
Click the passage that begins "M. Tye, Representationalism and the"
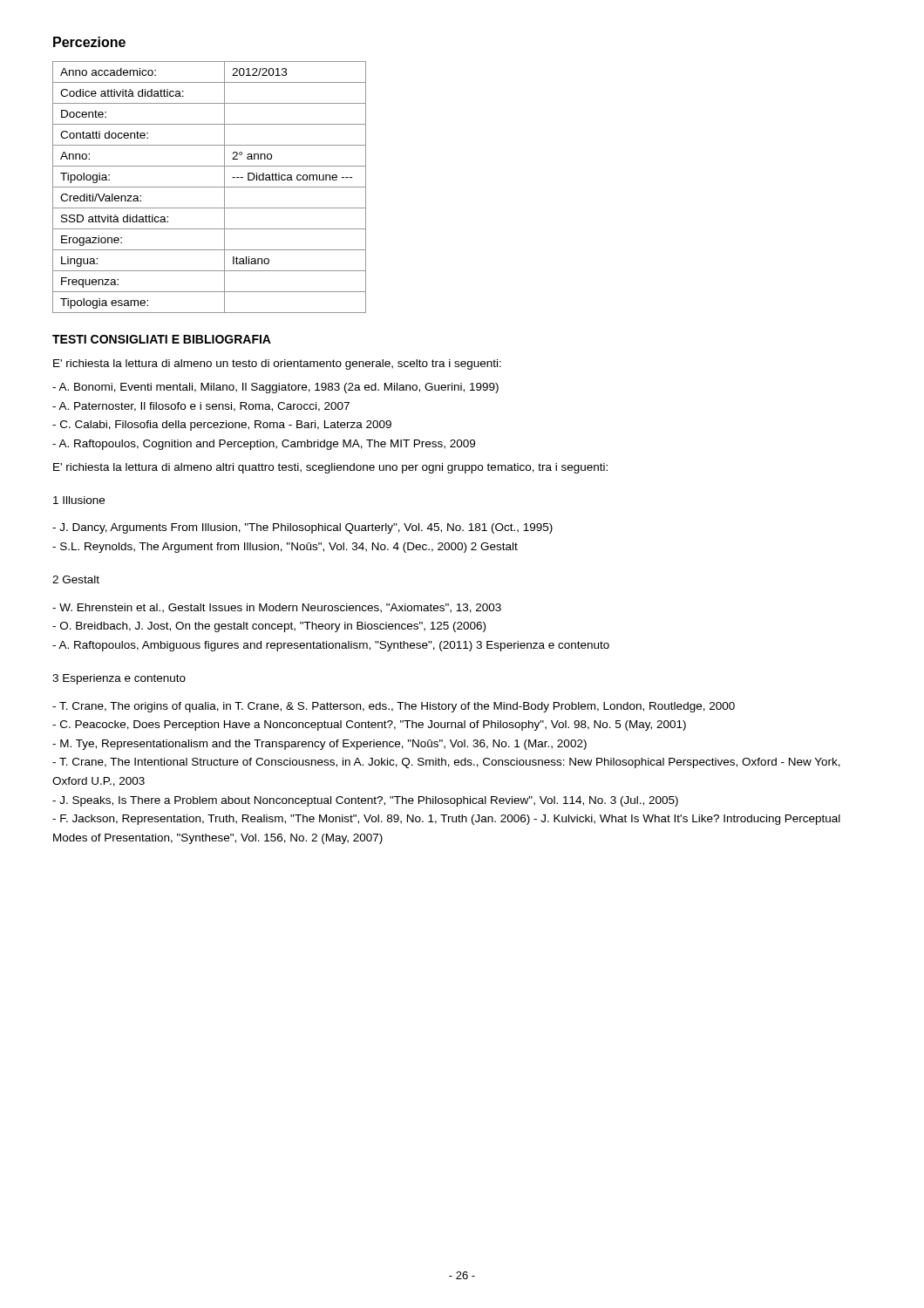pyautogui.click(x=320, y=743)
